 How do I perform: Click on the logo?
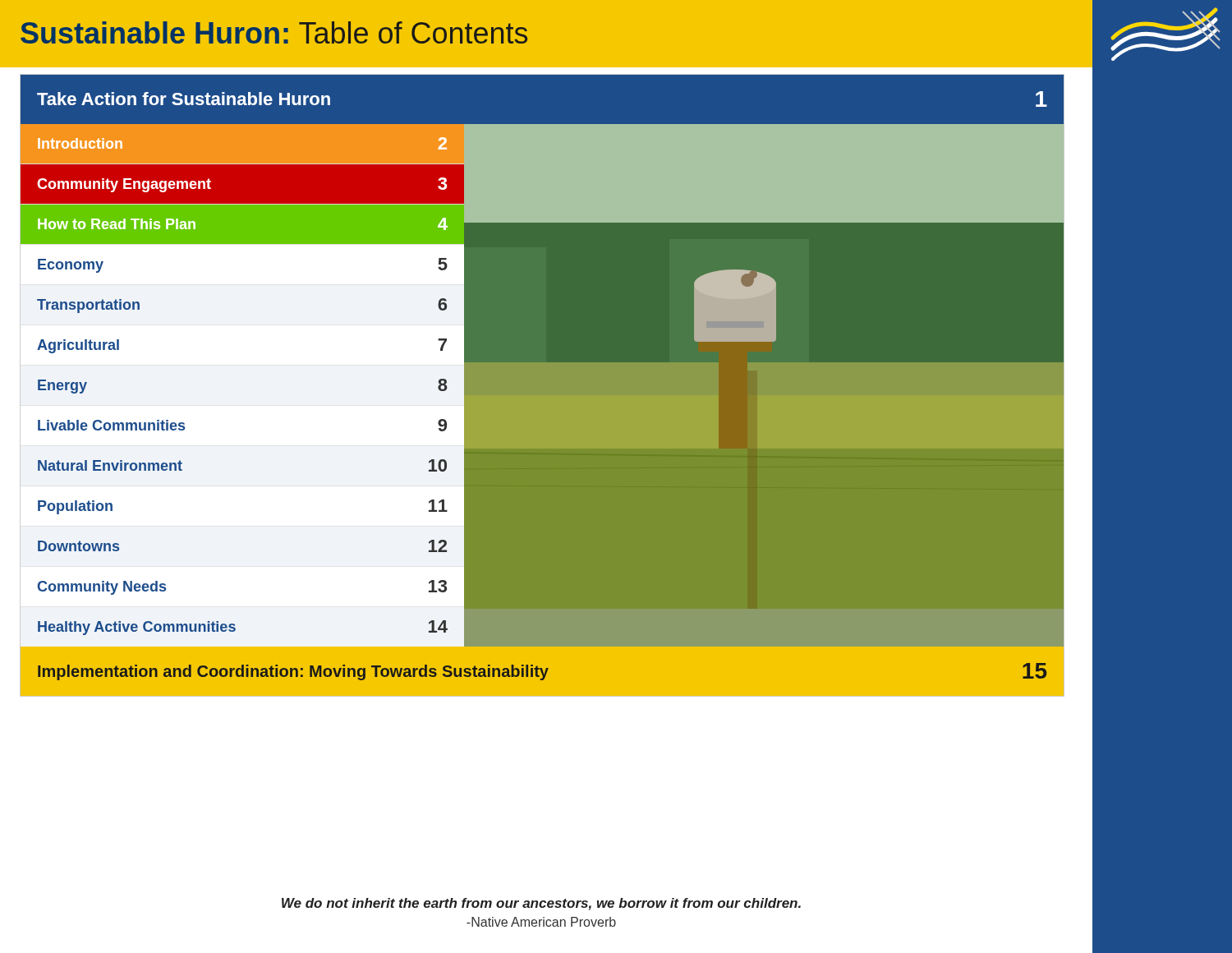1162,34
